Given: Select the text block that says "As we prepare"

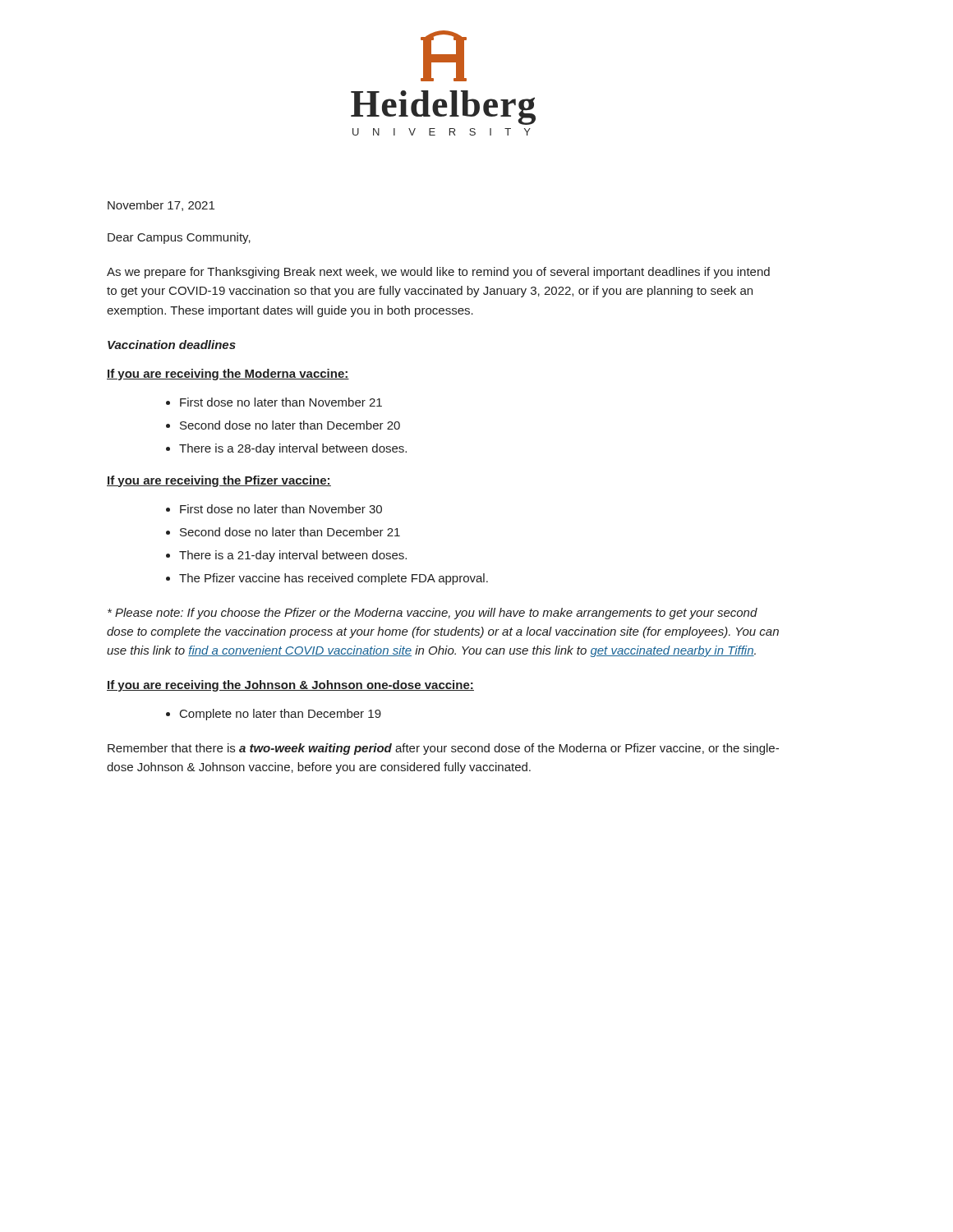Looking at the screenshot, I should coord(439,291).
